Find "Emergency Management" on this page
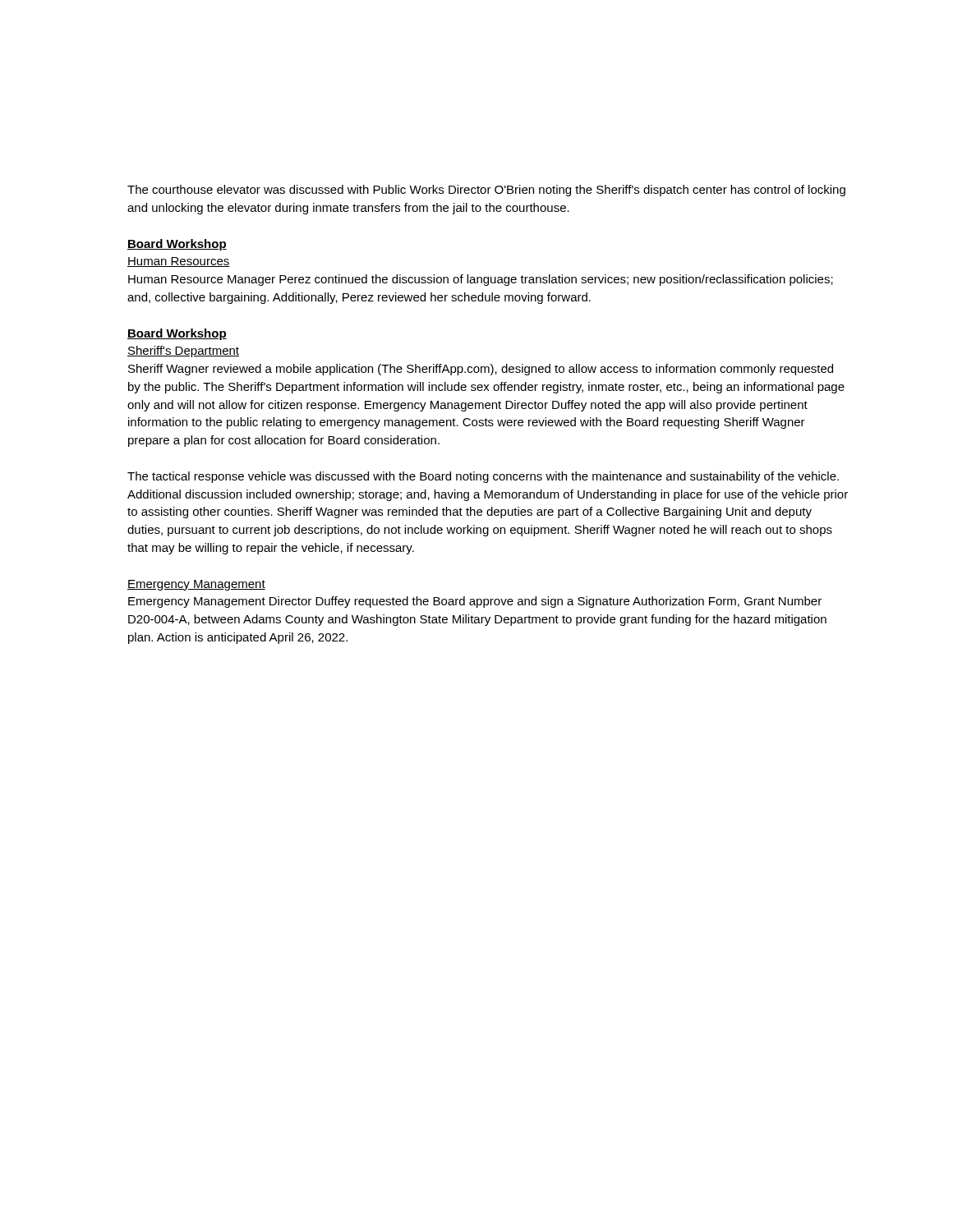 tap(196, 585)
